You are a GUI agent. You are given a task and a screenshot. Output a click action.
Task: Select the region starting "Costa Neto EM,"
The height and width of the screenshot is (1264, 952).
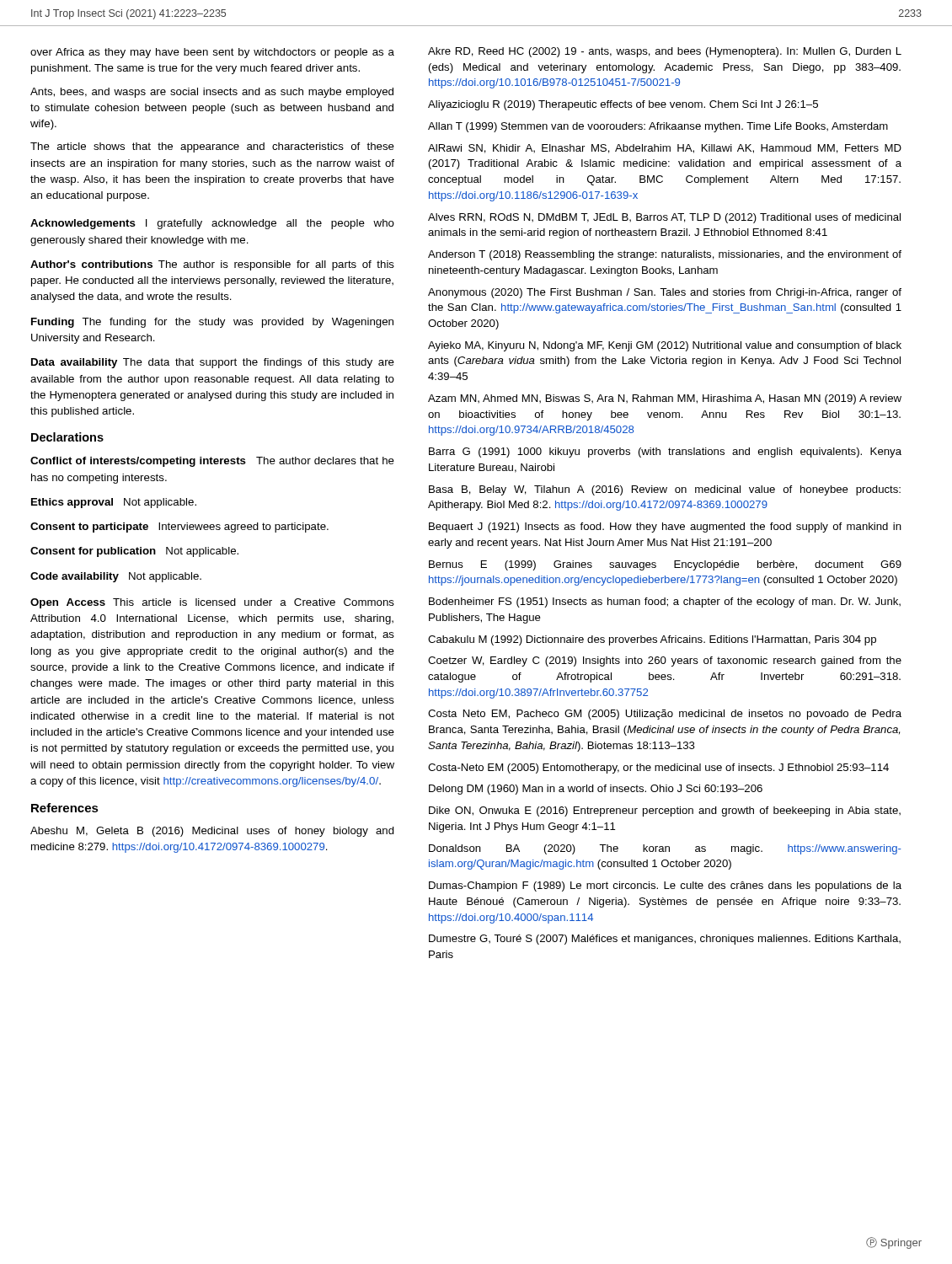point(665,729)
